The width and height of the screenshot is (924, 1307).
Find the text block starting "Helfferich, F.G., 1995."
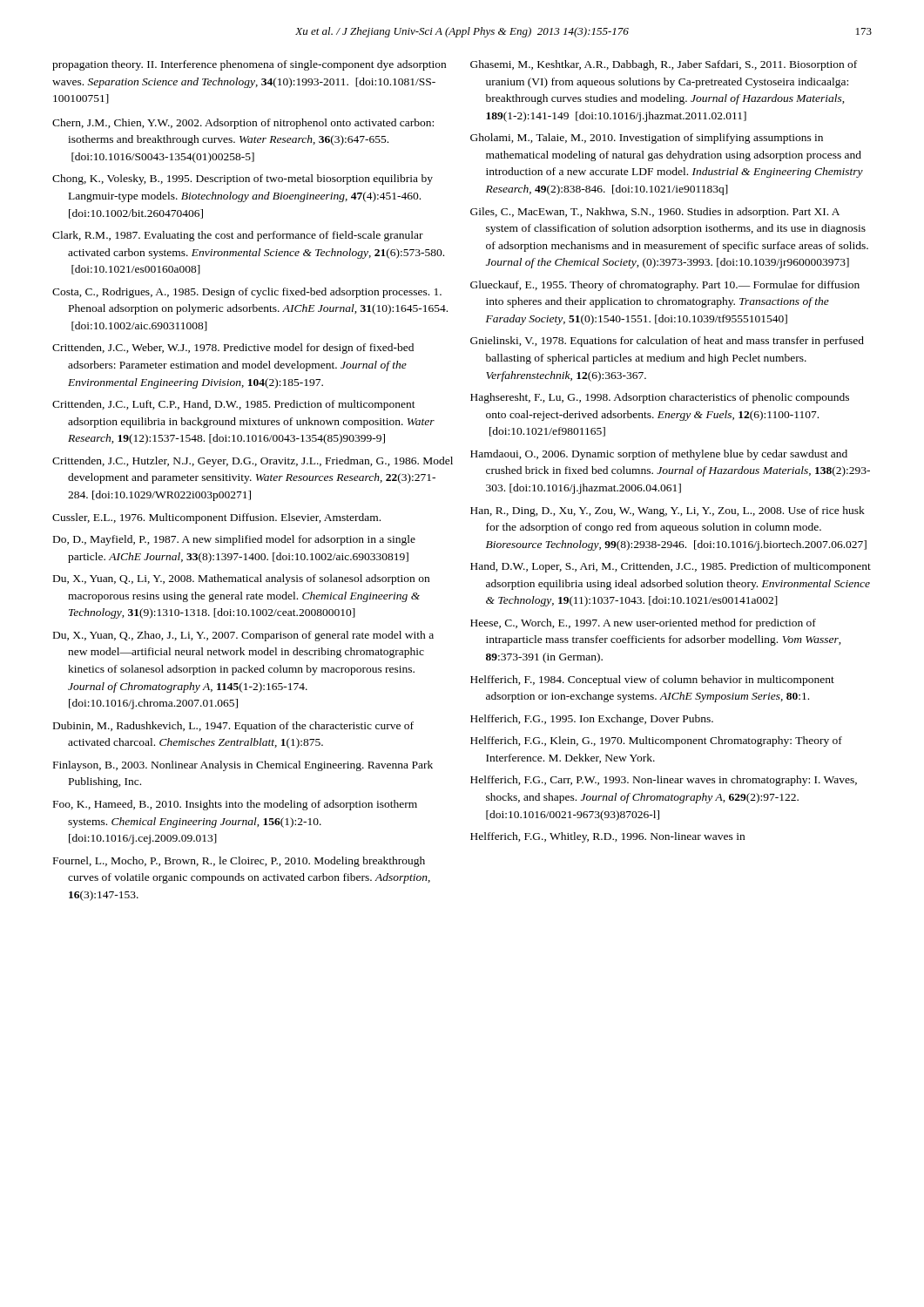[x=592, y=718]
